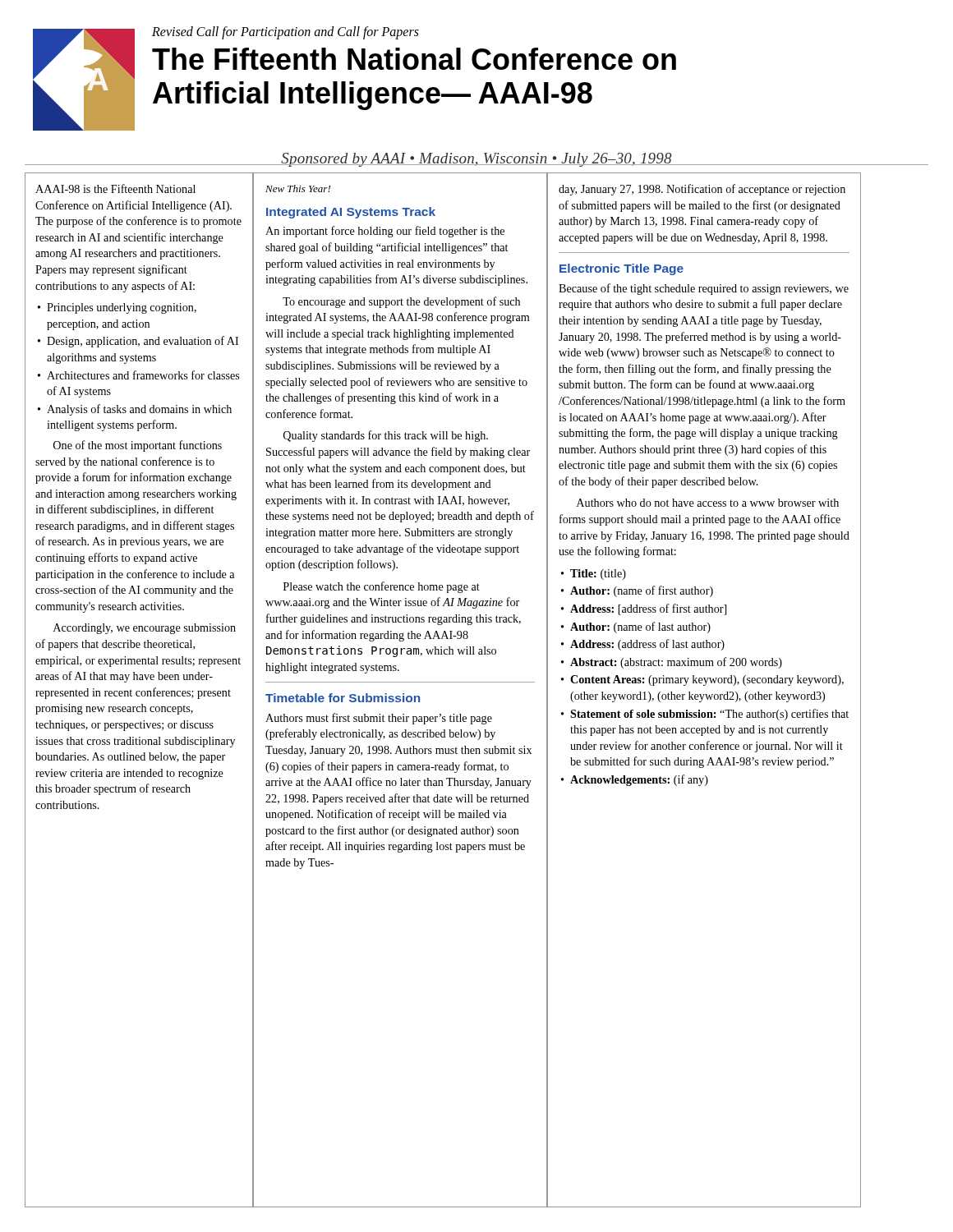This screenshot has width=953, height=1232.
Task: Find the list item that reads "Architectures and frameworks for"
Action: 143,383
